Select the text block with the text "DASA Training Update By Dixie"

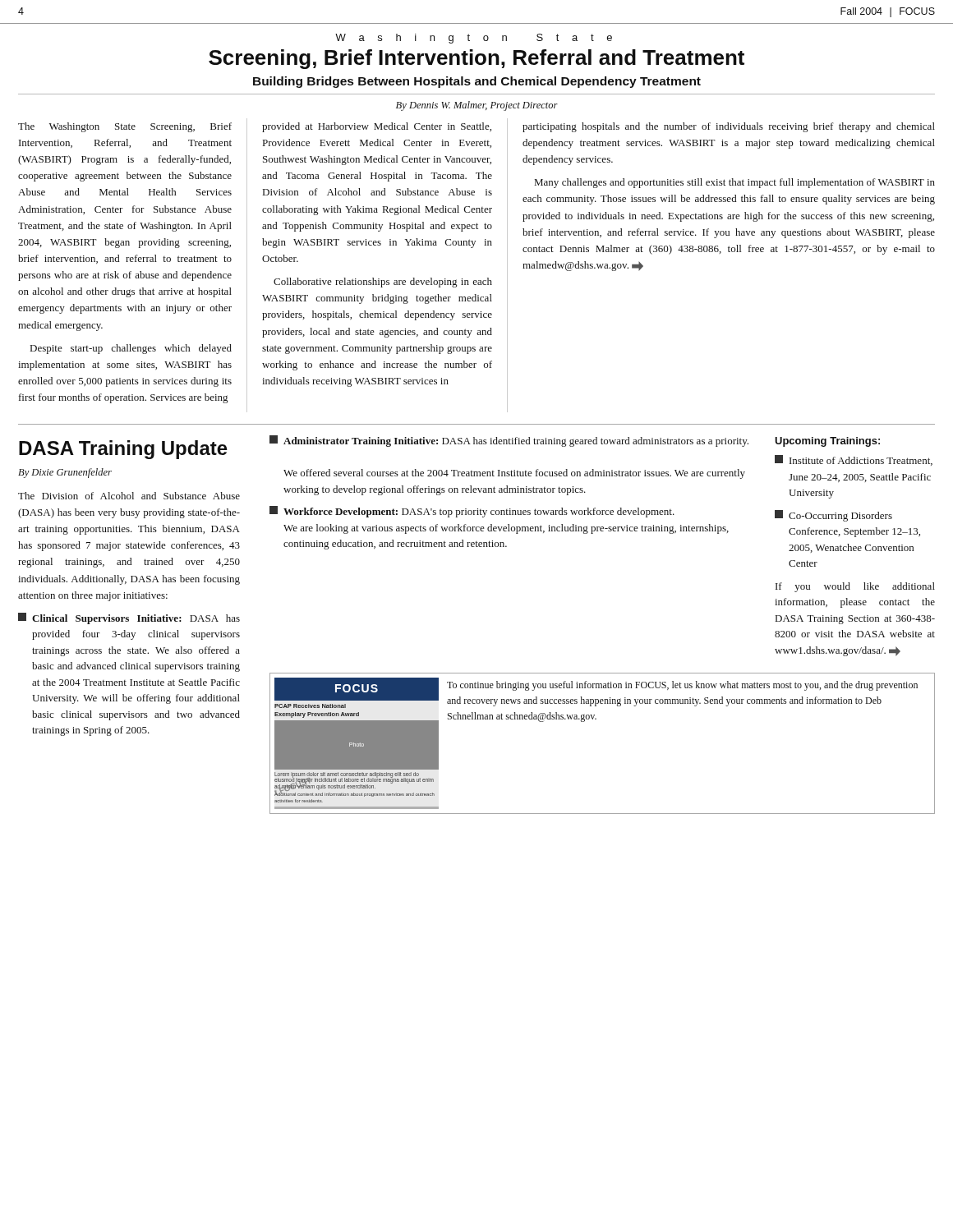[x=129, y=586]
